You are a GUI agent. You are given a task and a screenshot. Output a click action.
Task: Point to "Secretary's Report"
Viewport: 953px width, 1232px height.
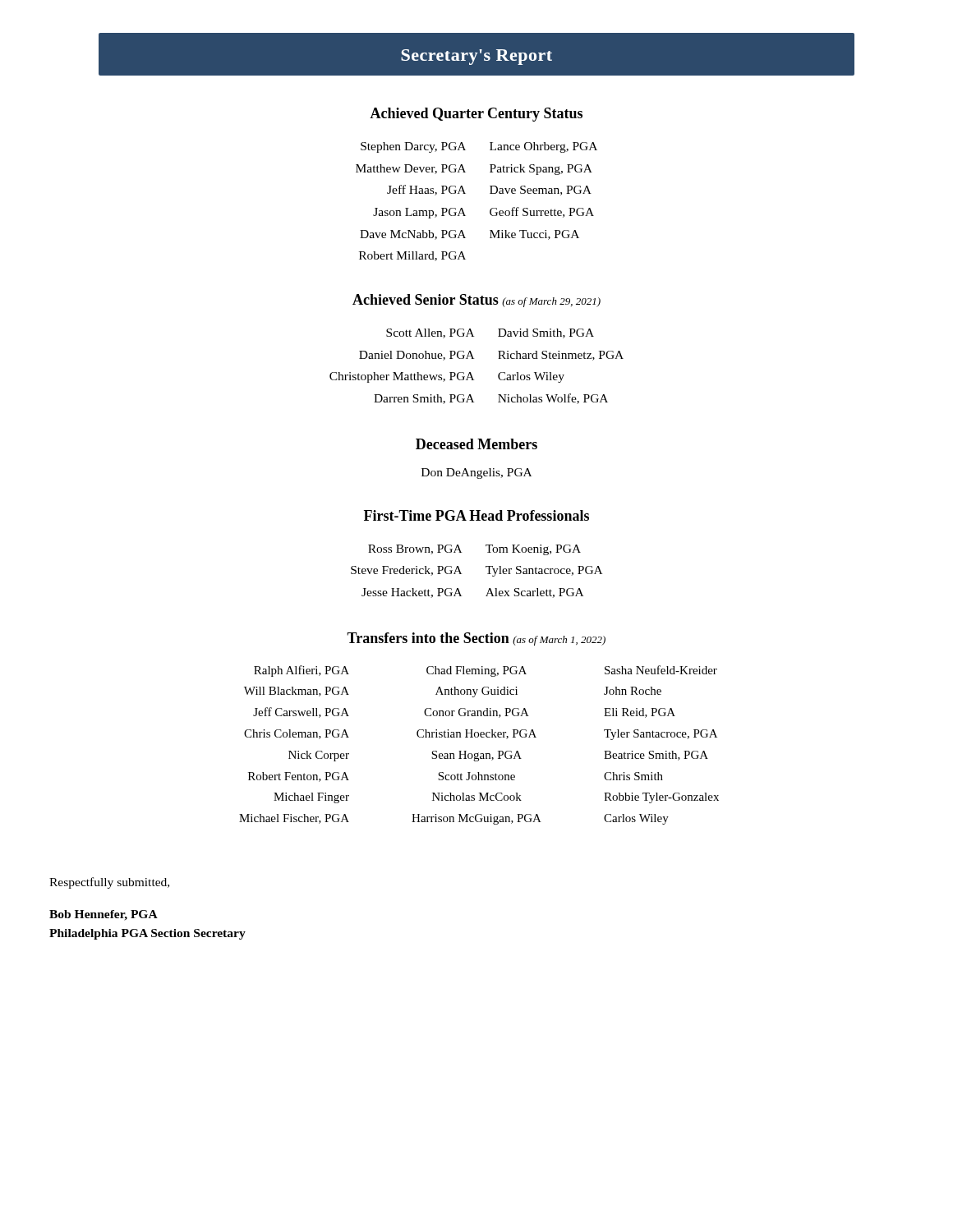pos(476,55)
